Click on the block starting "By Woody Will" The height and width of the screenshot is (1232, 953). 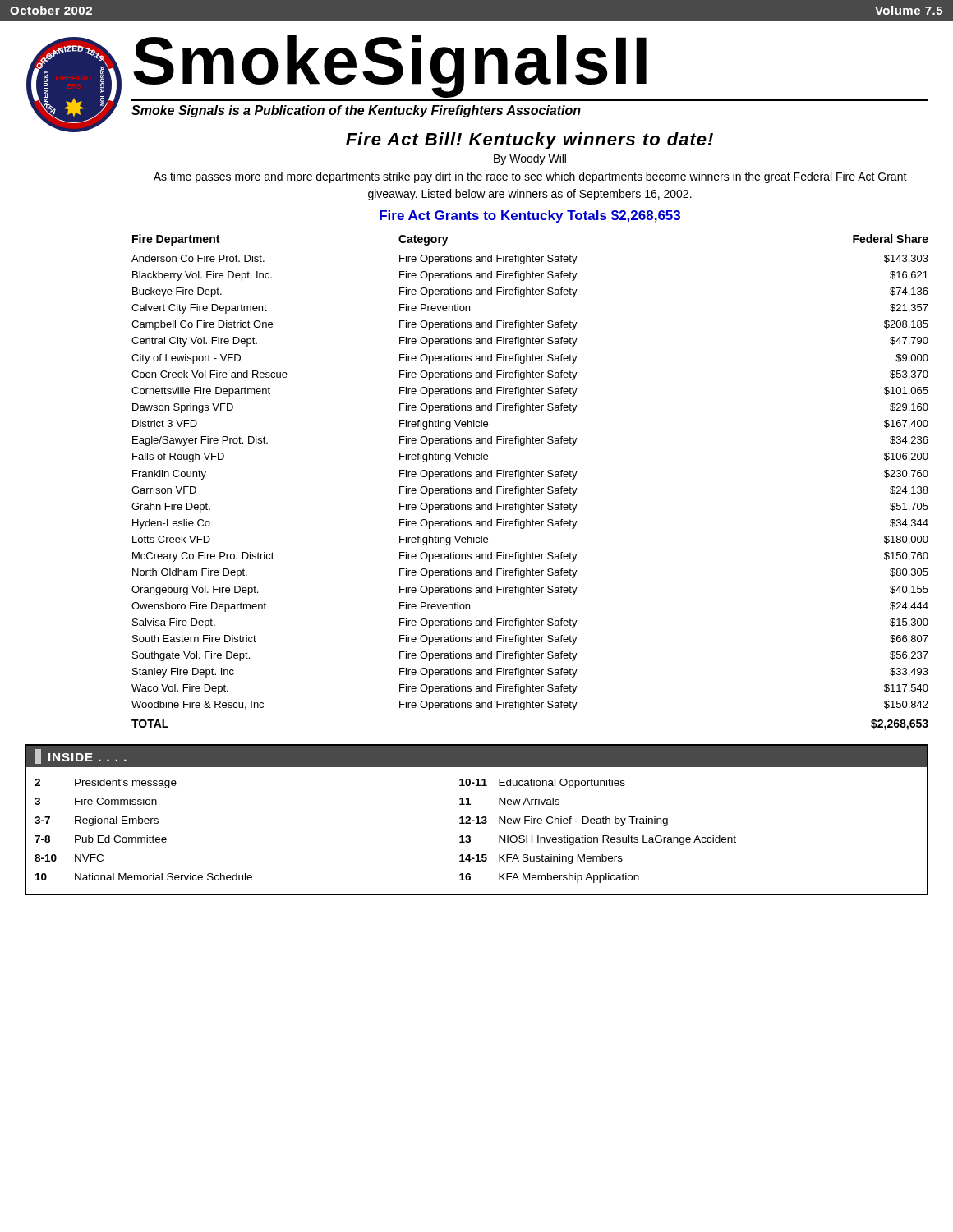click(530, 158)
